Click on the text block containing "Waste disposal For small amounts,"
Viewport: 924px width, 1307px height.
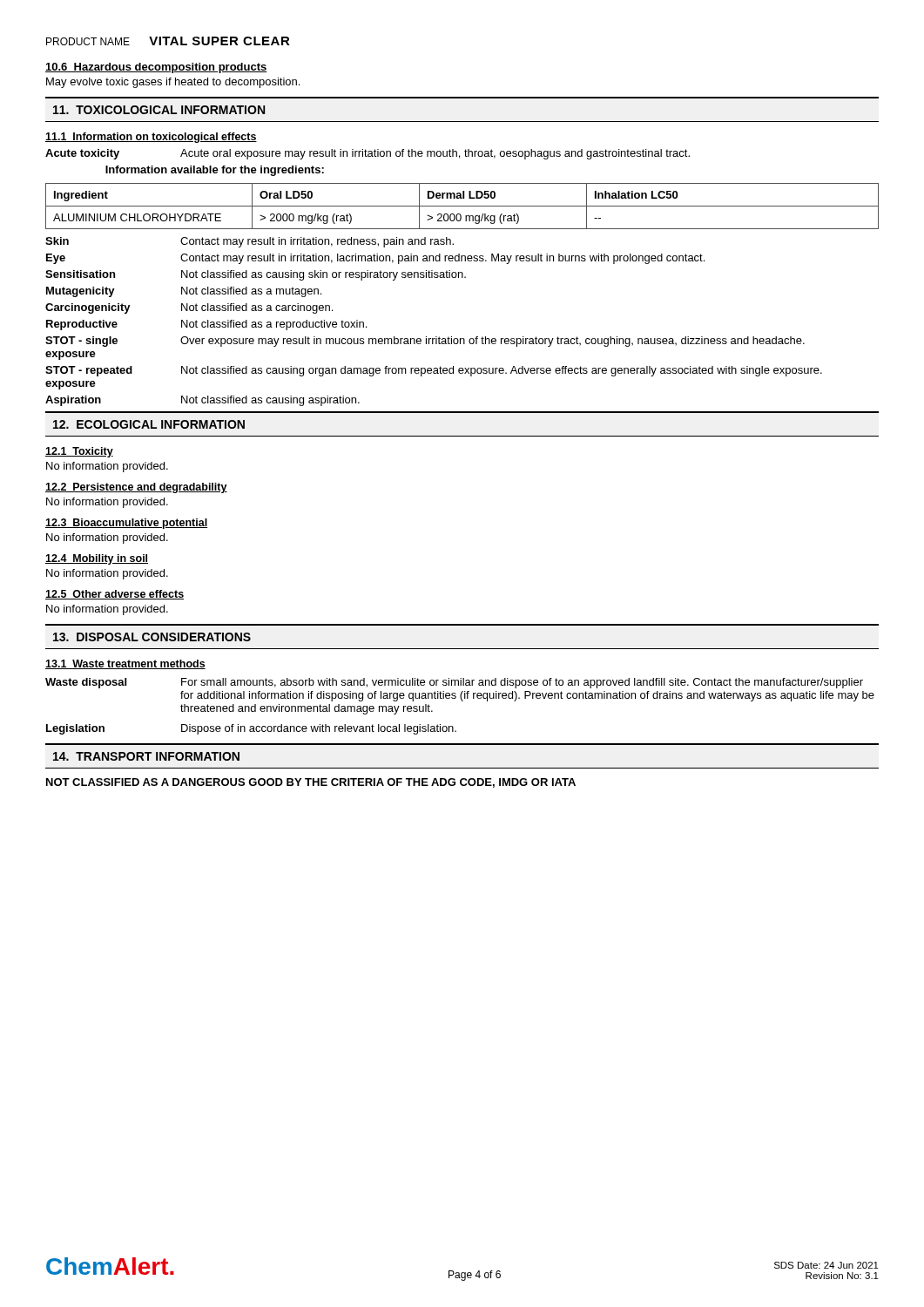[x=462, y=695]
